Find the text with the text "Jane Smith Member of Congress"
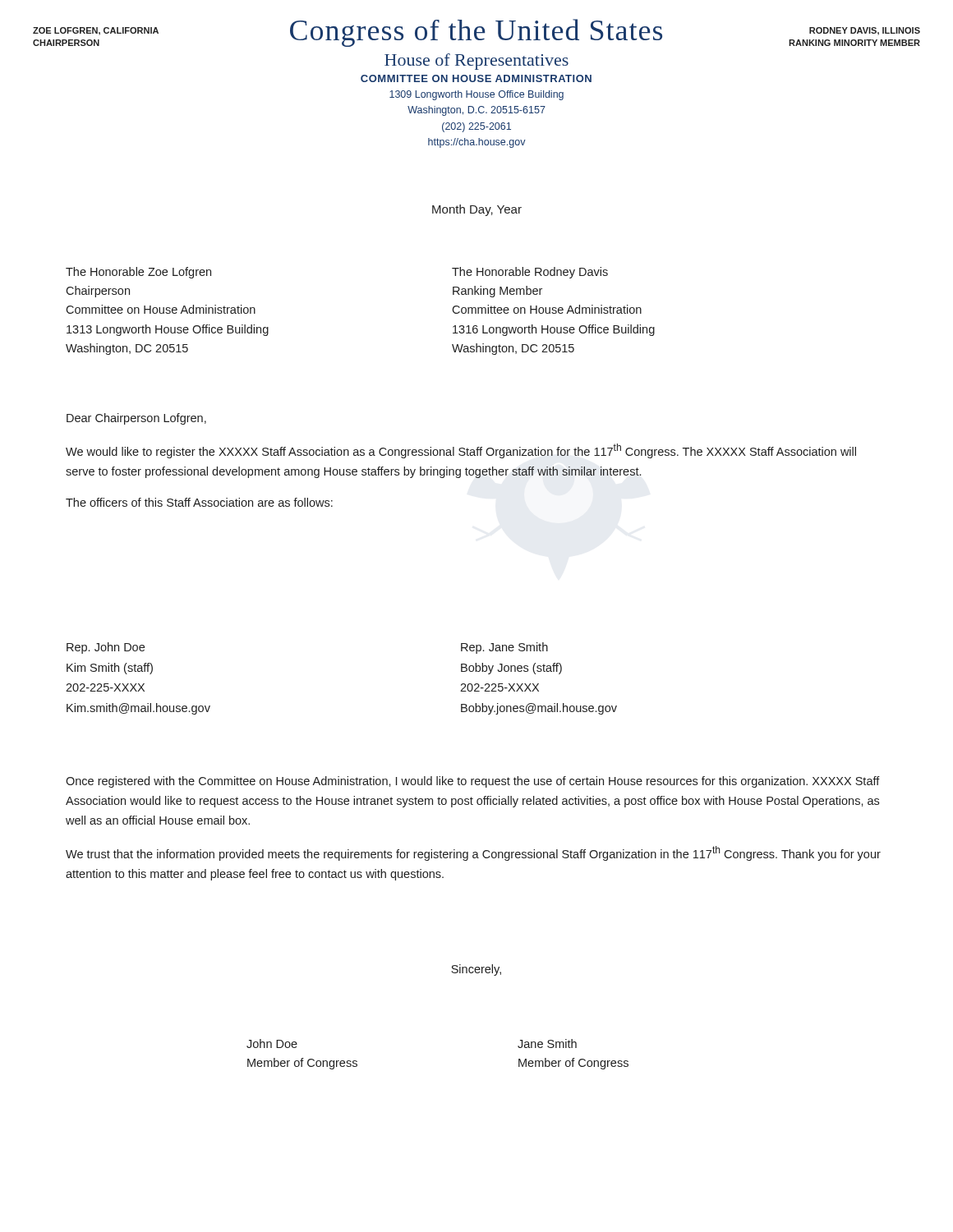The width and height of the screenshot is (953, 1232). [x=573, y=1053]
